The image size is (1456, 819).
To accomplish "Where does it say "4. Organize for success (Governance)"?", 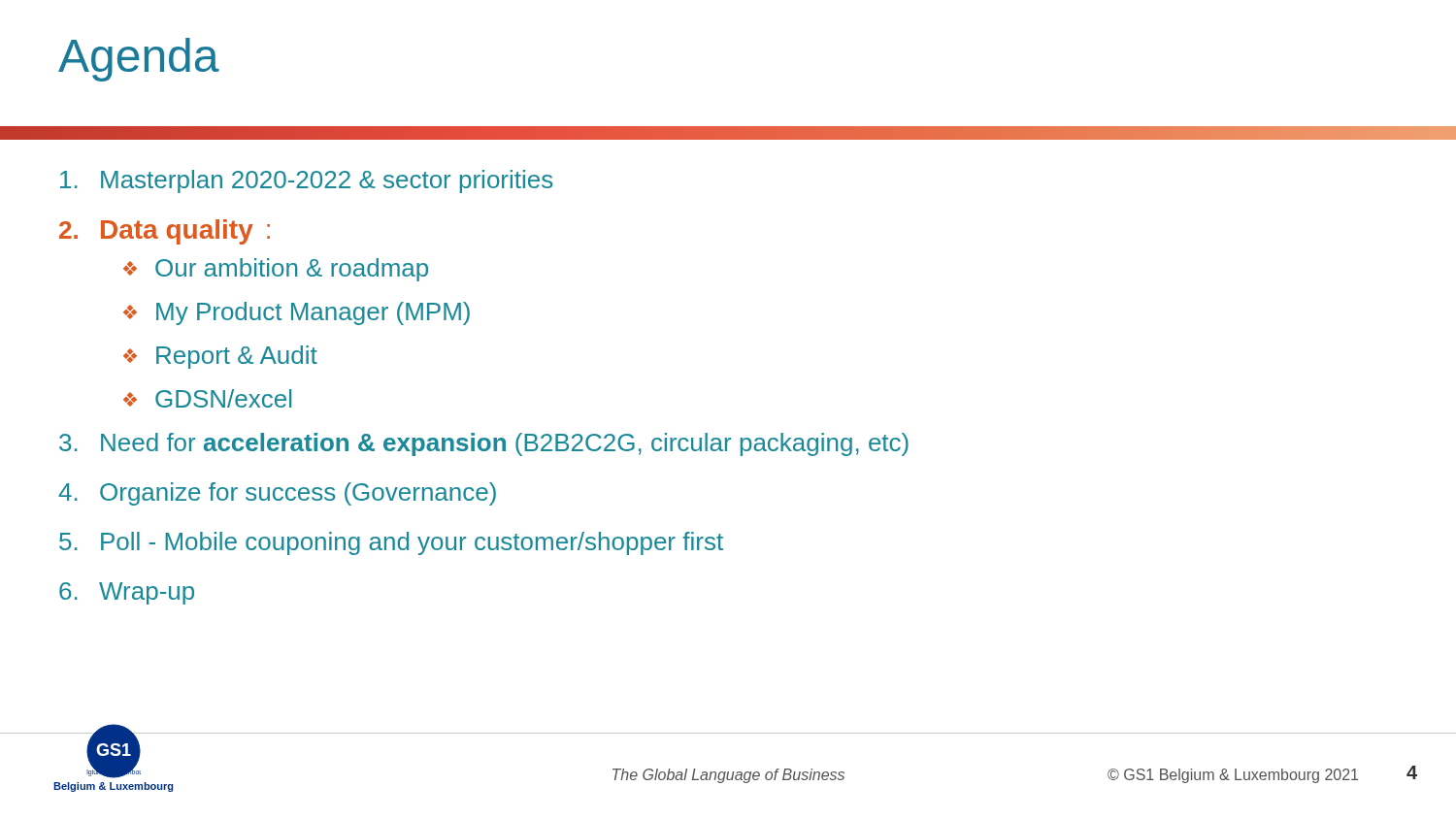I will coord(278,492).
